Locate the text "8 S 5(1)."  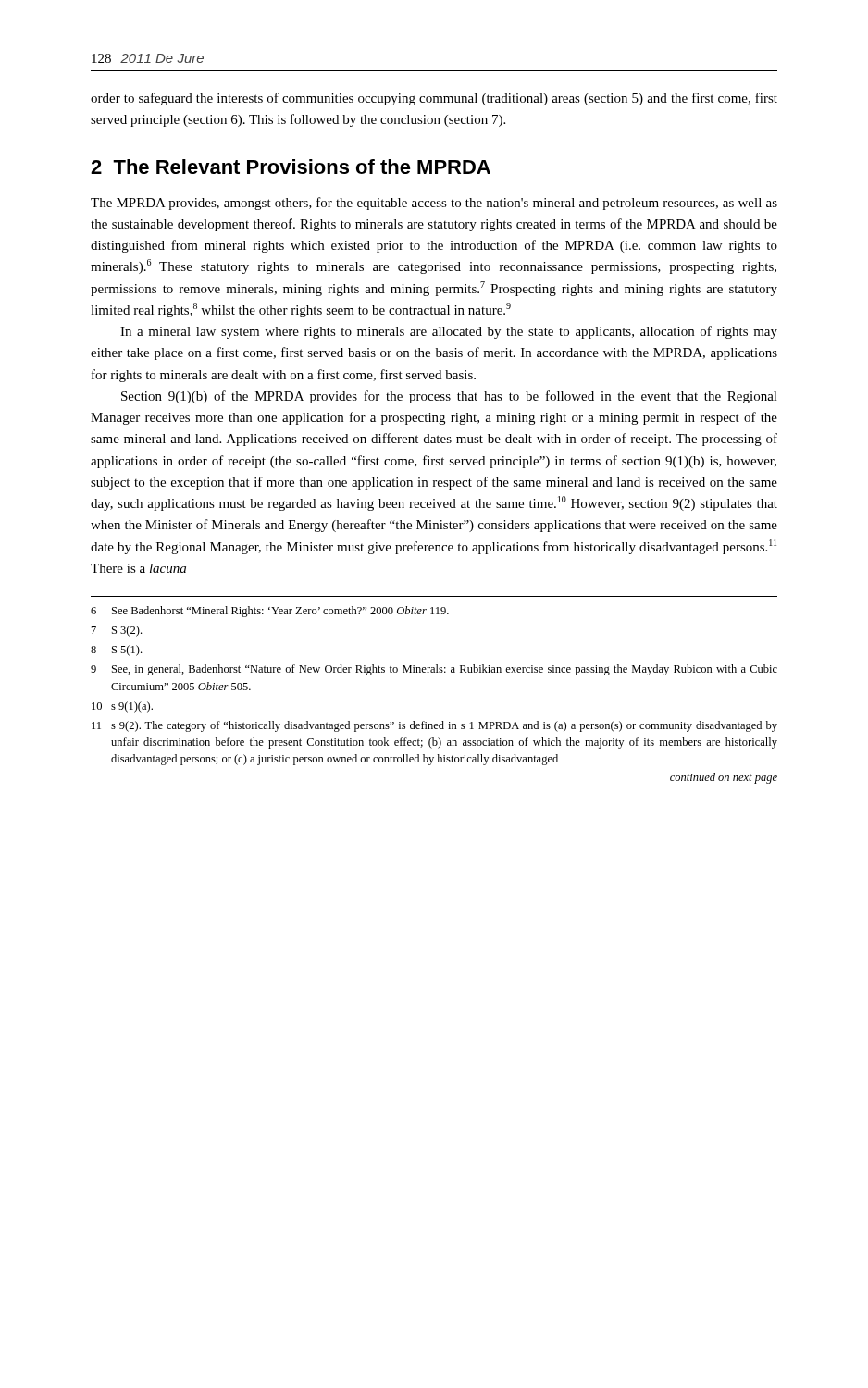(117, 650)
